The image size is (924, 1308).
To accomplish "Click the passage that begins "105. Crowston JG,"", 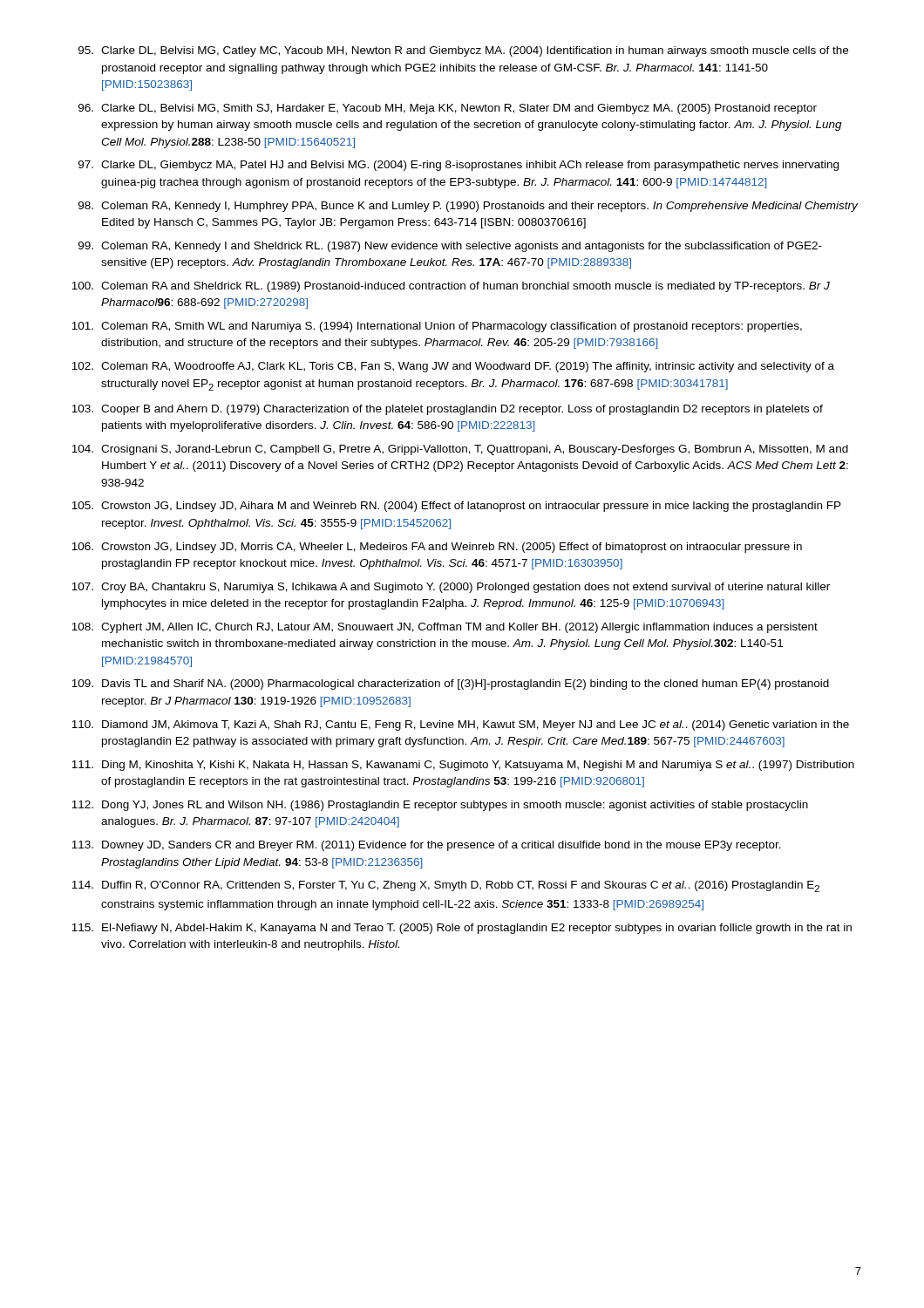I will [x=462, y=514].
